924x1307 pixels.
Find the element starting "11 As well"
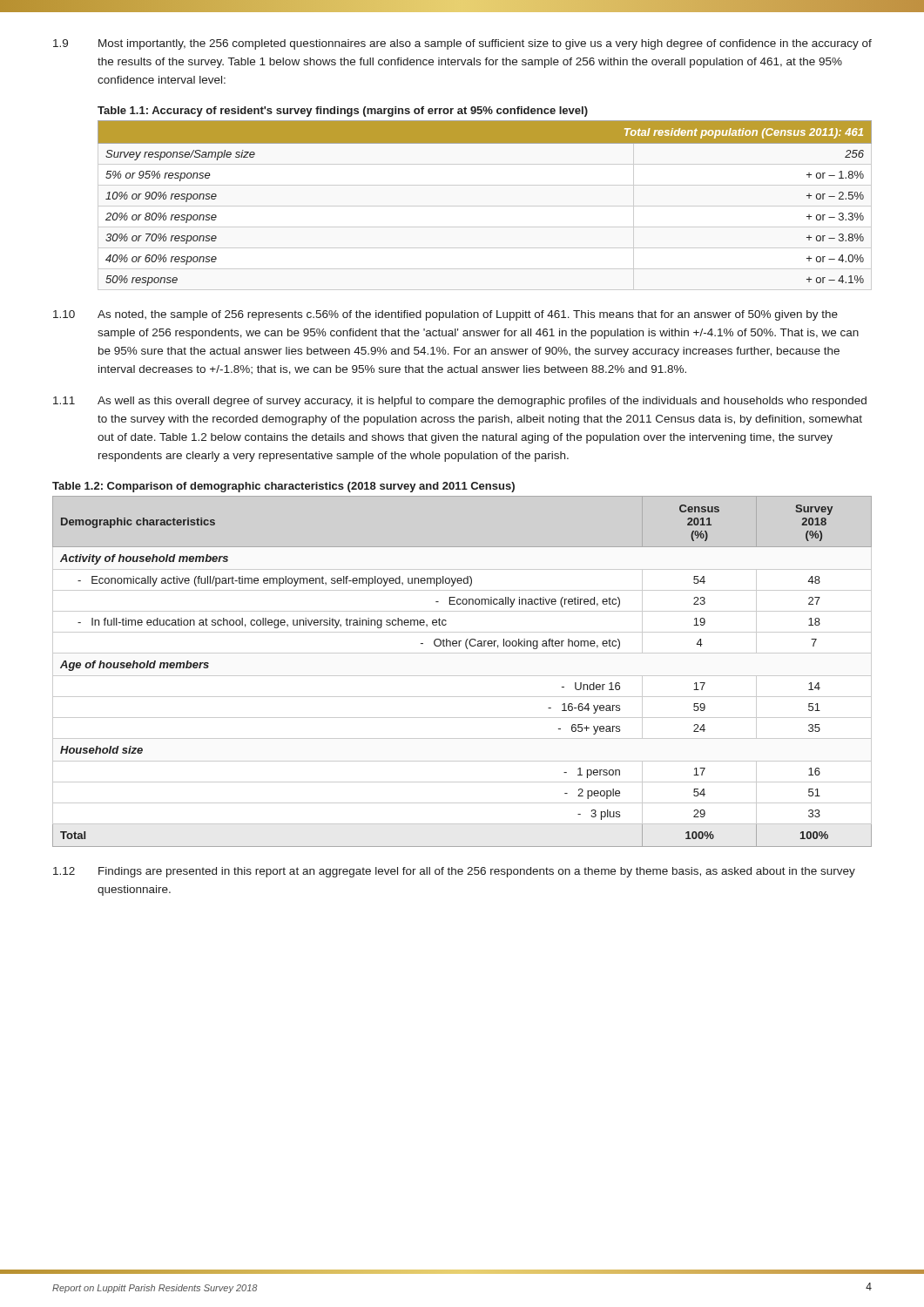point(462,429)
